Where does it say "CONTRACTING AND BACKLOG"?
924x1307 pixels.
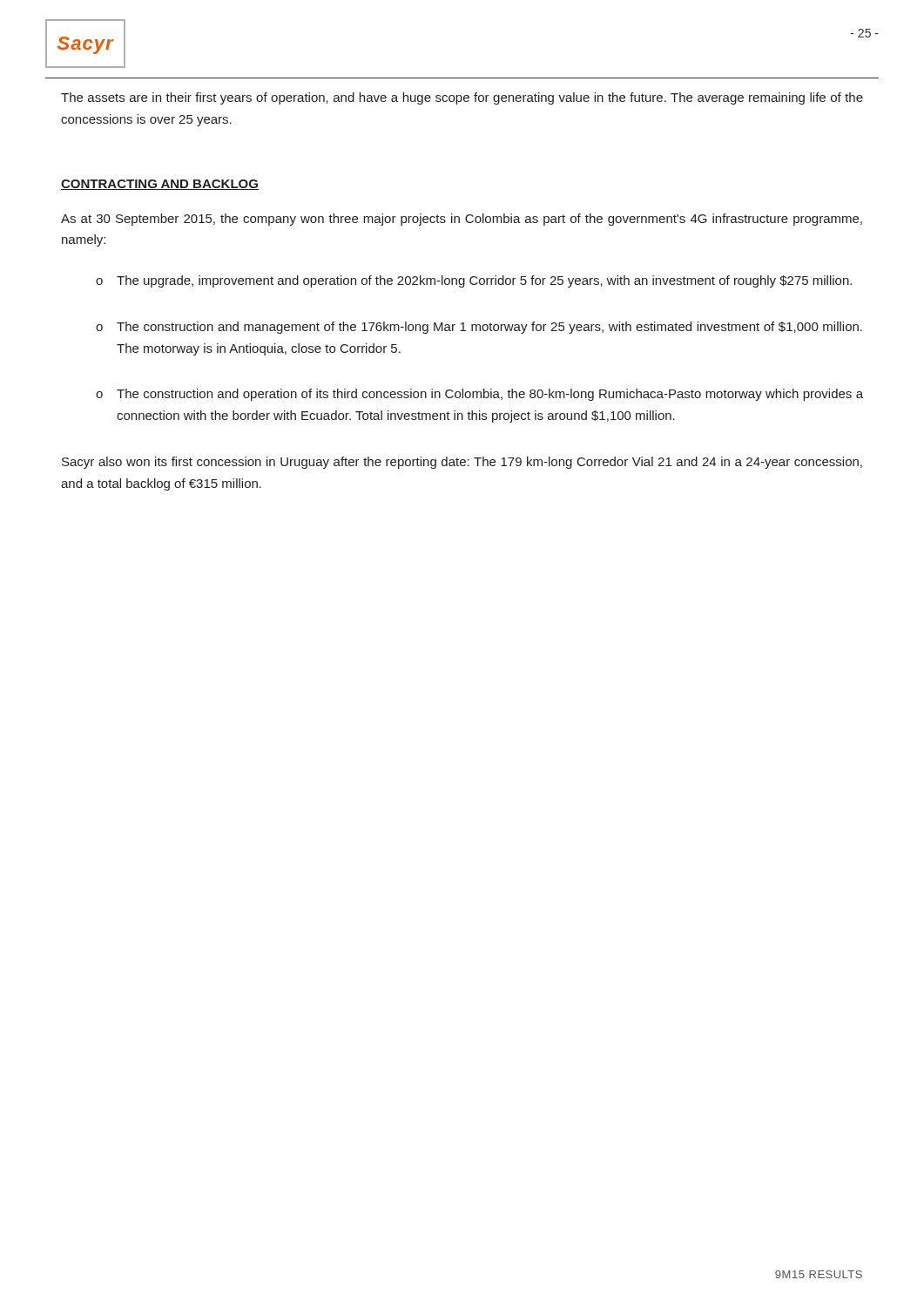click(160, 183)
